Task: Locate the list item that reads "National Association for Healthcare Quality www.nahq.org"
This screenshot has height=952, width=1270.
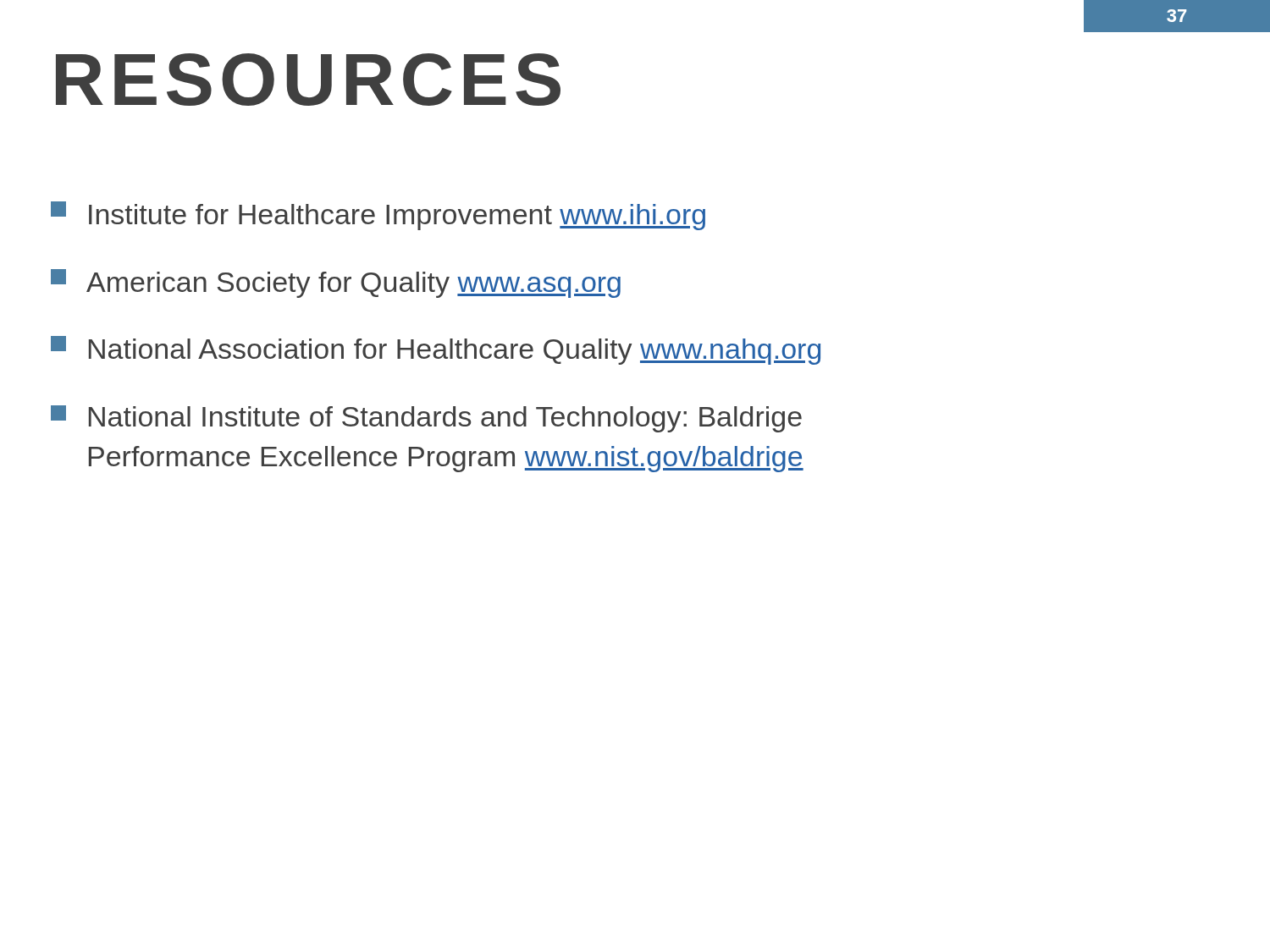Action: coord(437,349)
